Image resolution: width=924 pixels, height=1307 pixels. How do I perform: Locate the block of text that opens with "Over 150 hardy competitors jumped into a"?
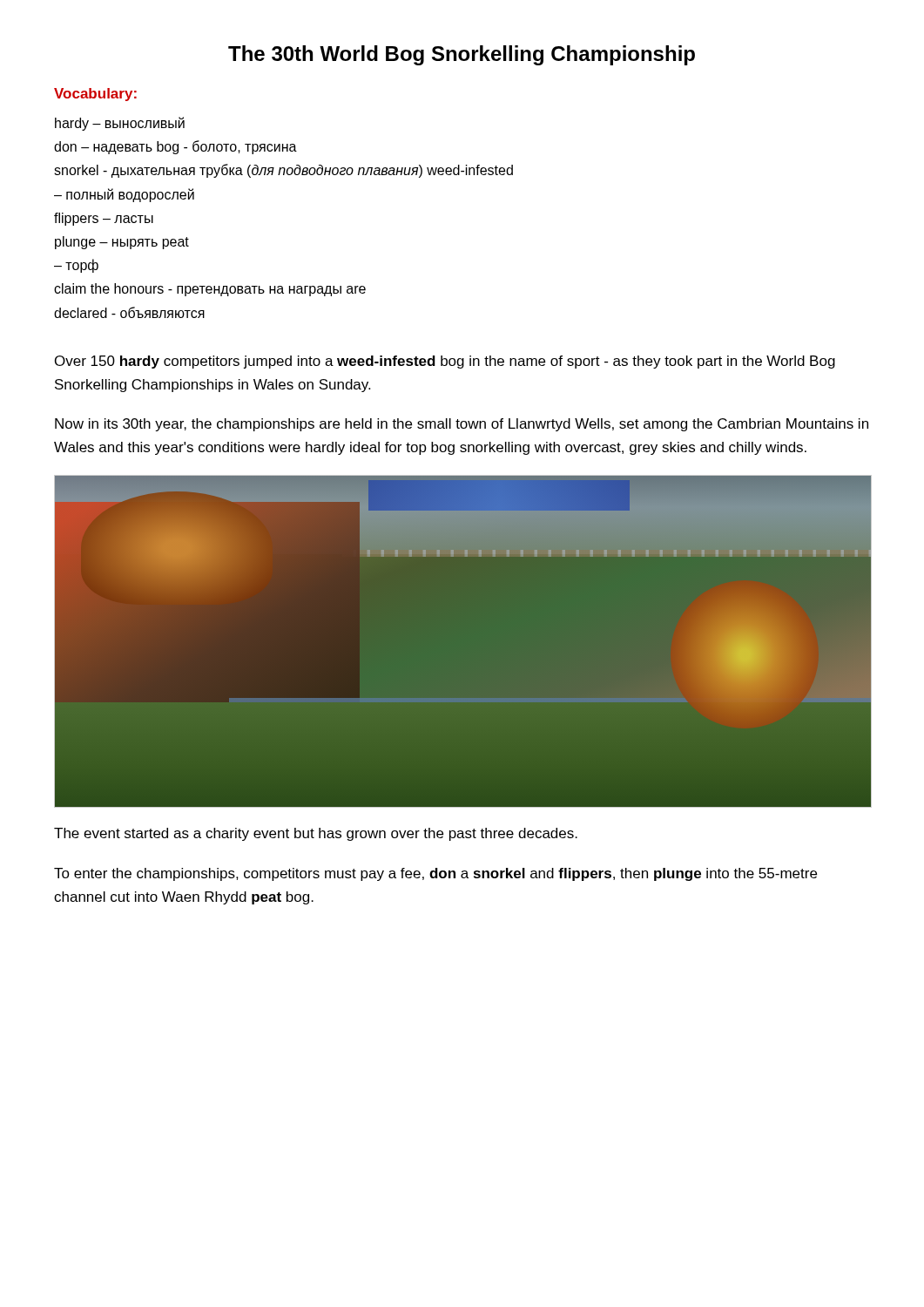tap(445, 373)
